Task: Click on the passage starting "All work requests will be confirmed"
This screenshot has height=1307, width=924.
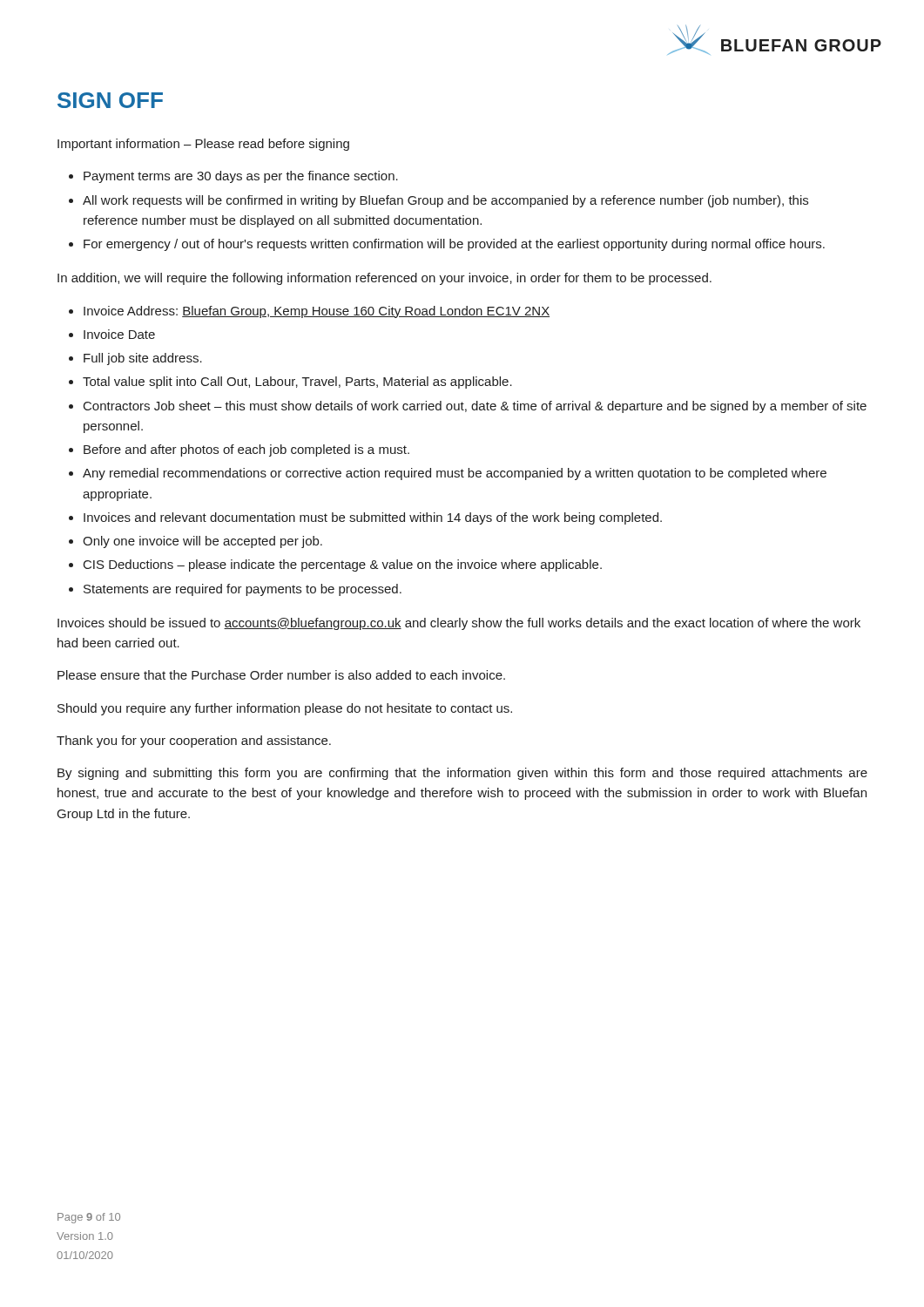Action: 446,210
